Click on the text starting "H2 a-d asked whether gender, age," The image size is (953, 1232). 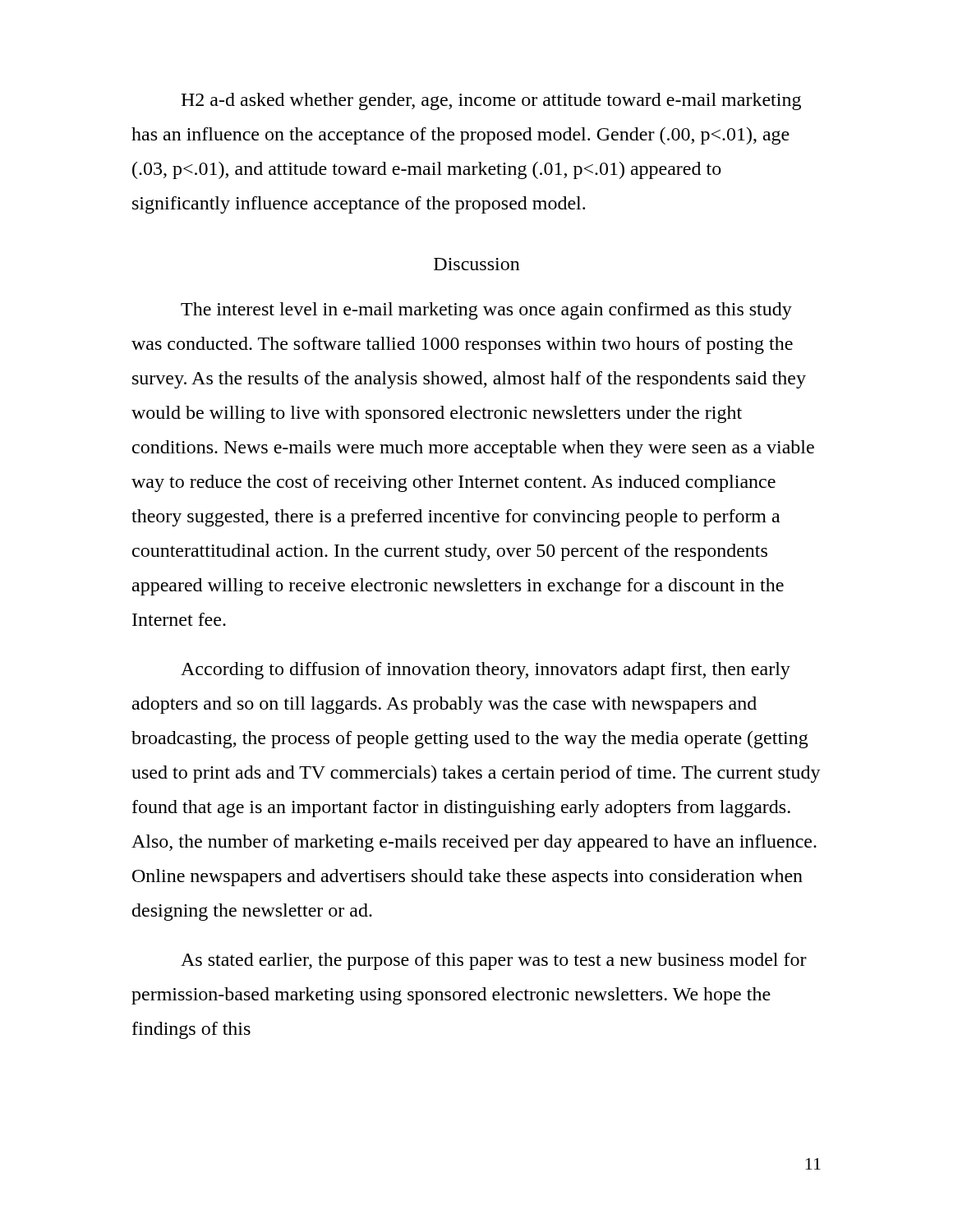466,151
